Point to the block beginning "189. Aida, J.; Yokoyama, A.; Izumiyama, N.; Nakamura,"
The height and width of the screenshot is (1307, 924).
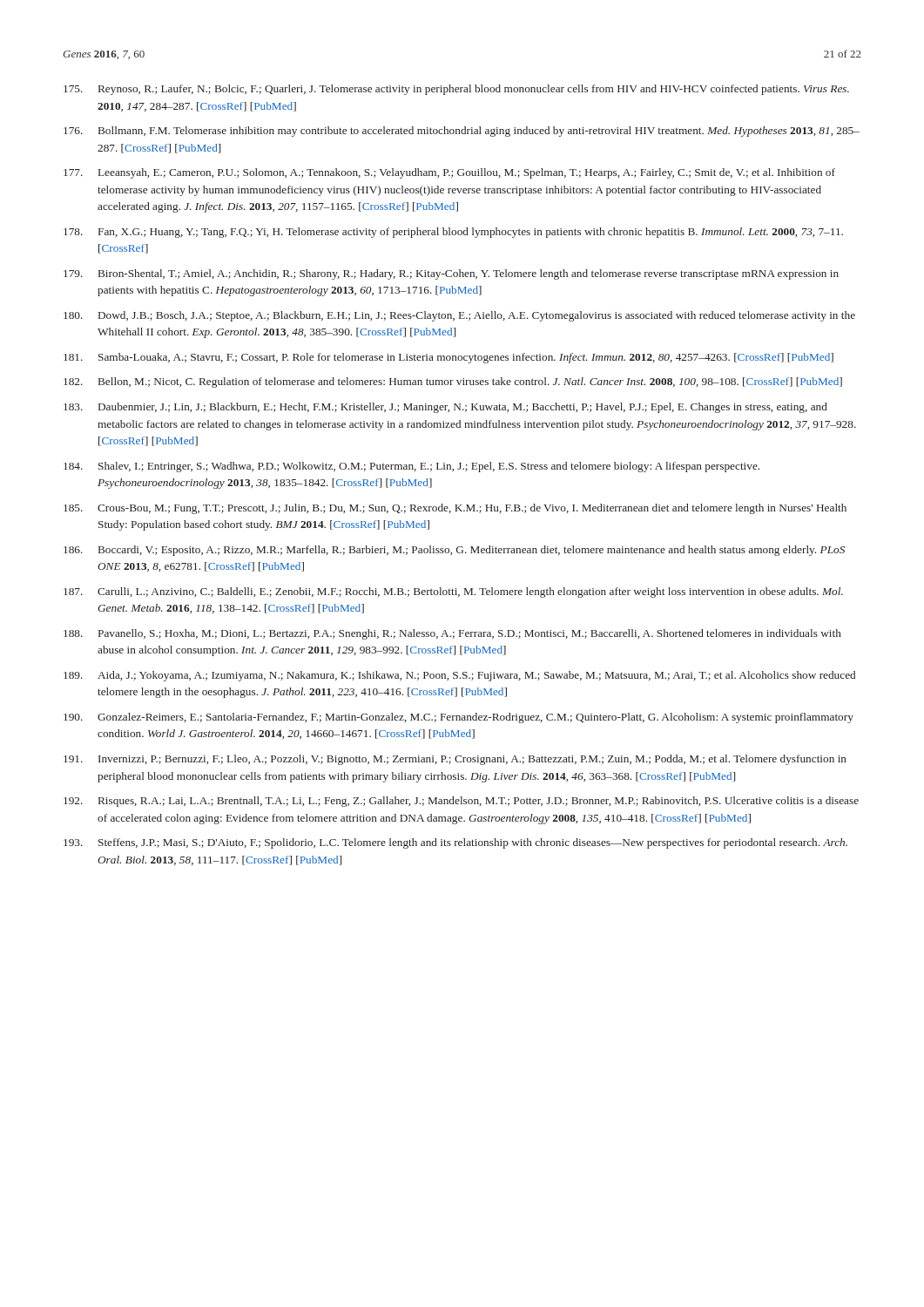click(462, 683)
